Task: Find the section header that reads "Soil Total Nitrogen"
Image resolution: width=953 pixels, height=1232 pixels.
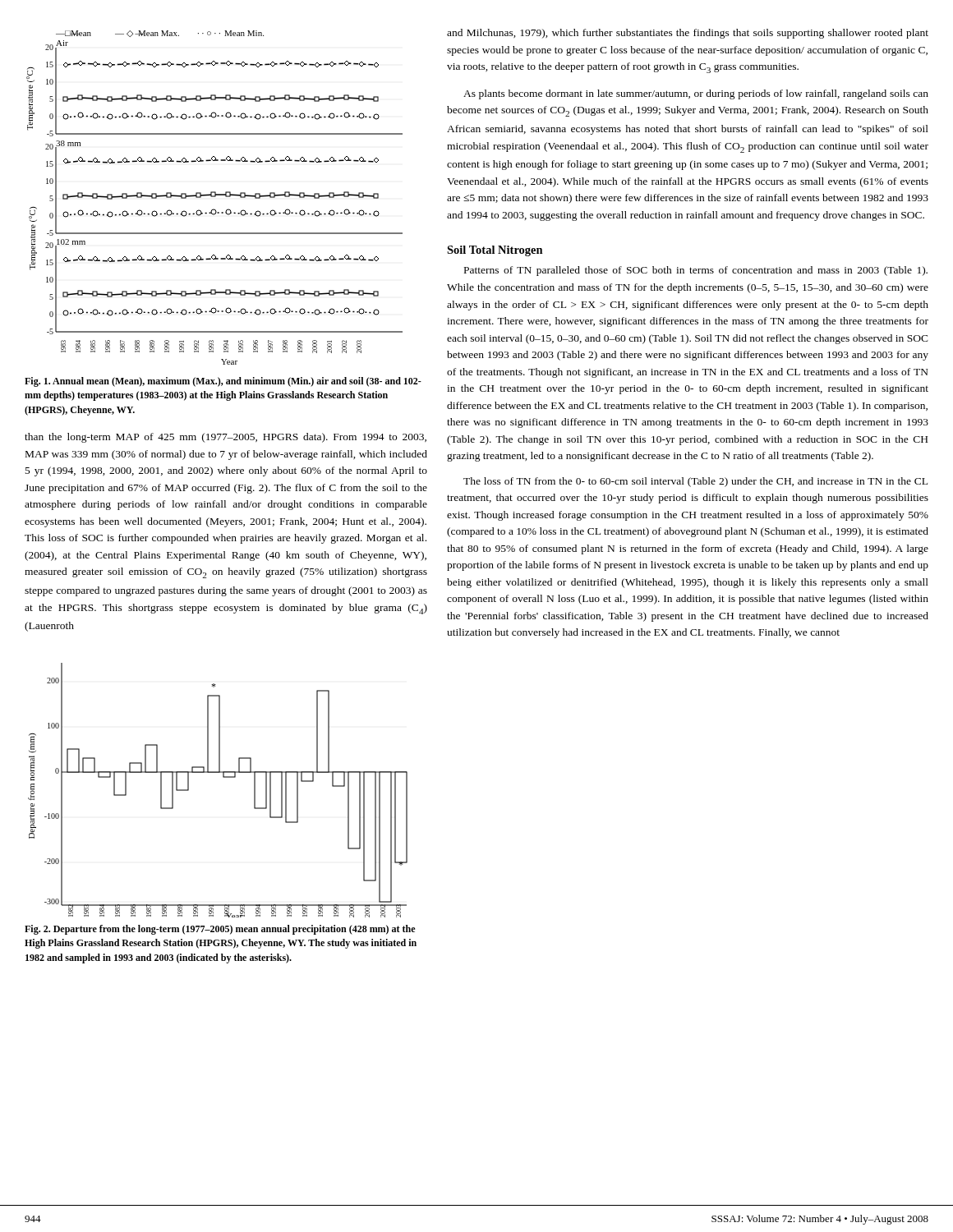Action: point(495,250)
